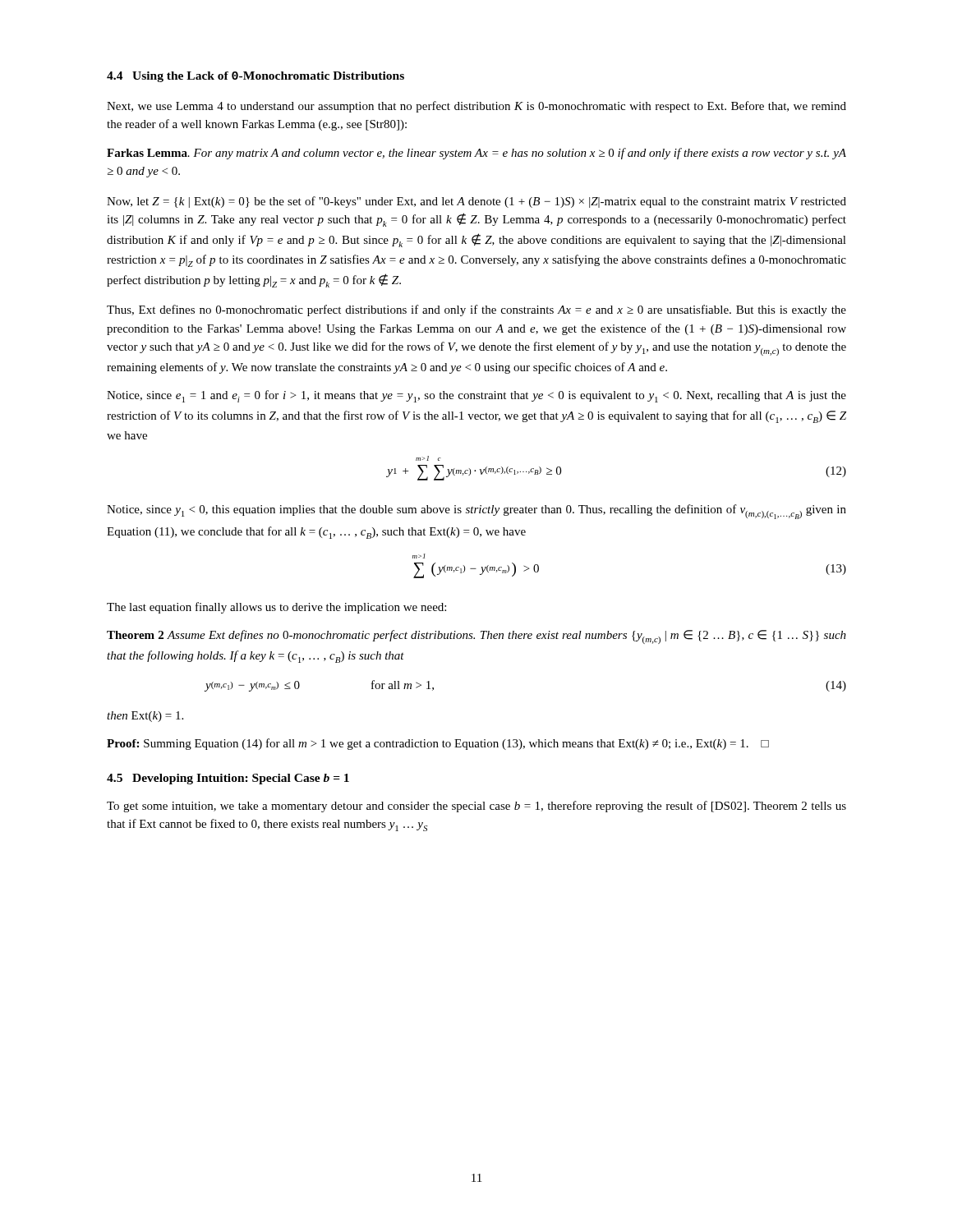Select the text block containing "To get some intuition, we take a momentary"
This screenshot has width=953, height=1232.
click(x=476, y=816)
